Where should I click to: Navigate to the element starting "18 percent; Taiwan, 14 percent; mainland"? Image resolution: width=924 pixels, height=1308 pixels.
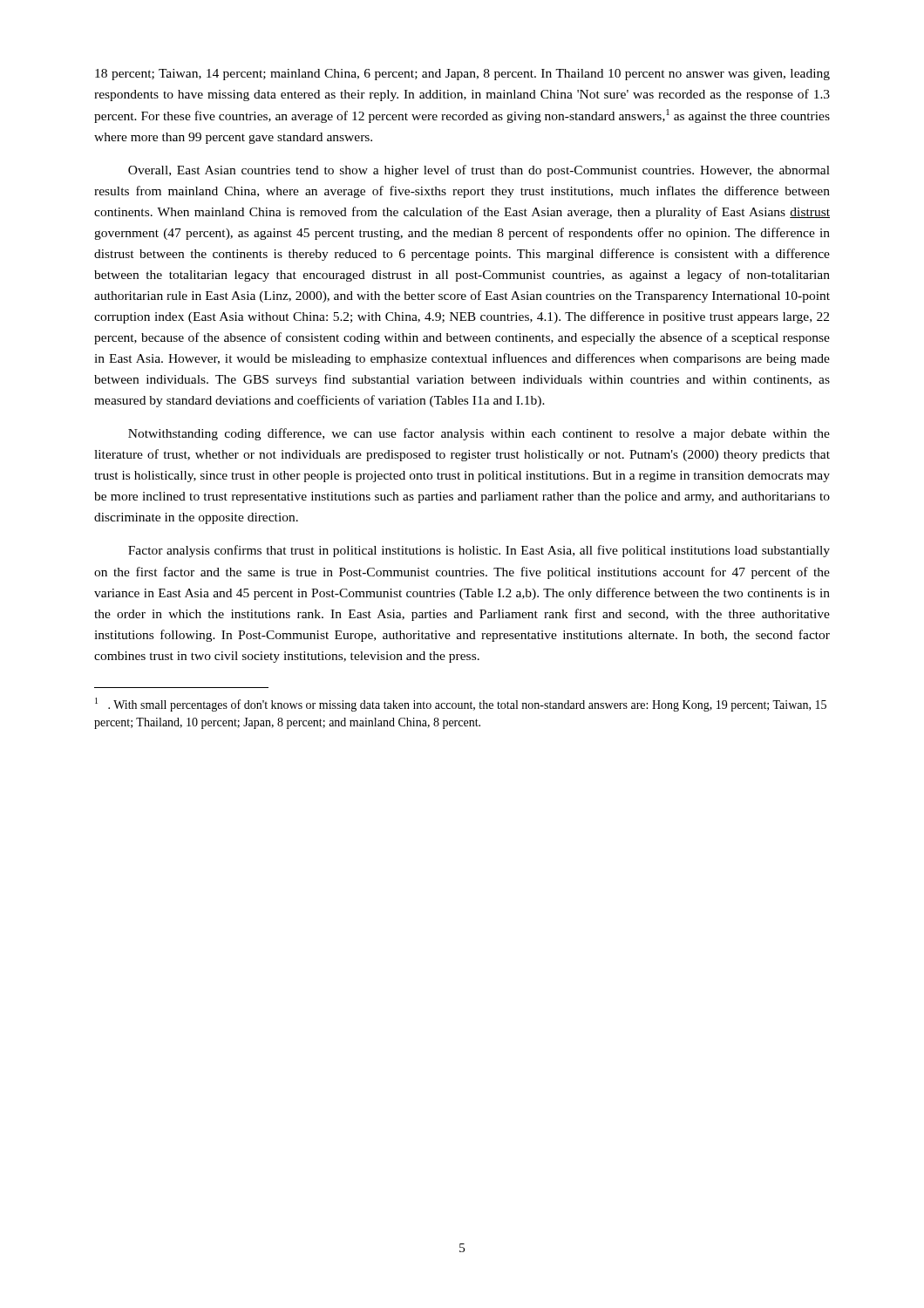(x=462, y=105)
